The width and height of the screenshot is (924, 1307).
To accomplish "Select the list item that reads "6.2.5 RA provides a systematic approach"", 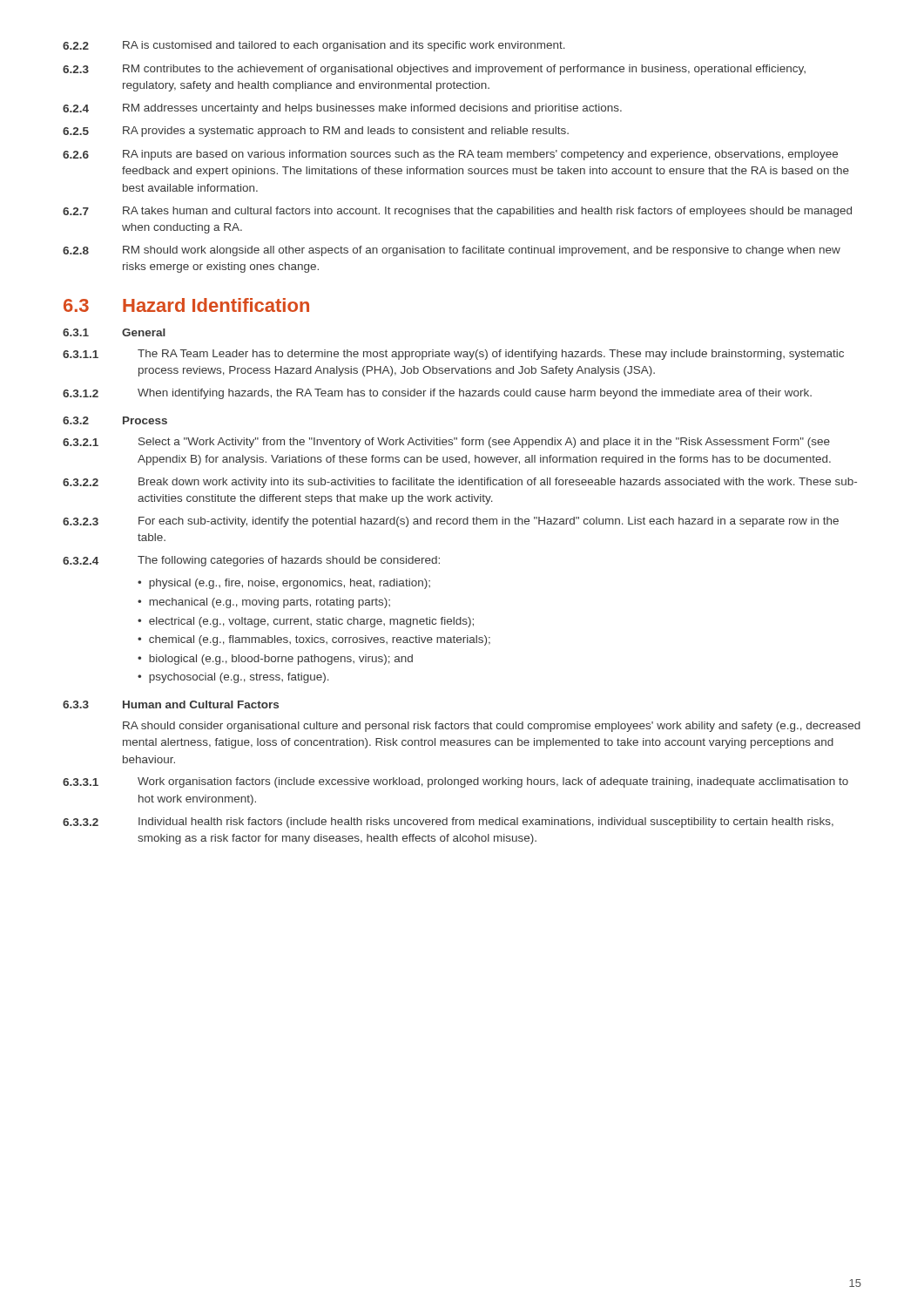I will click(x=462, y=131).
